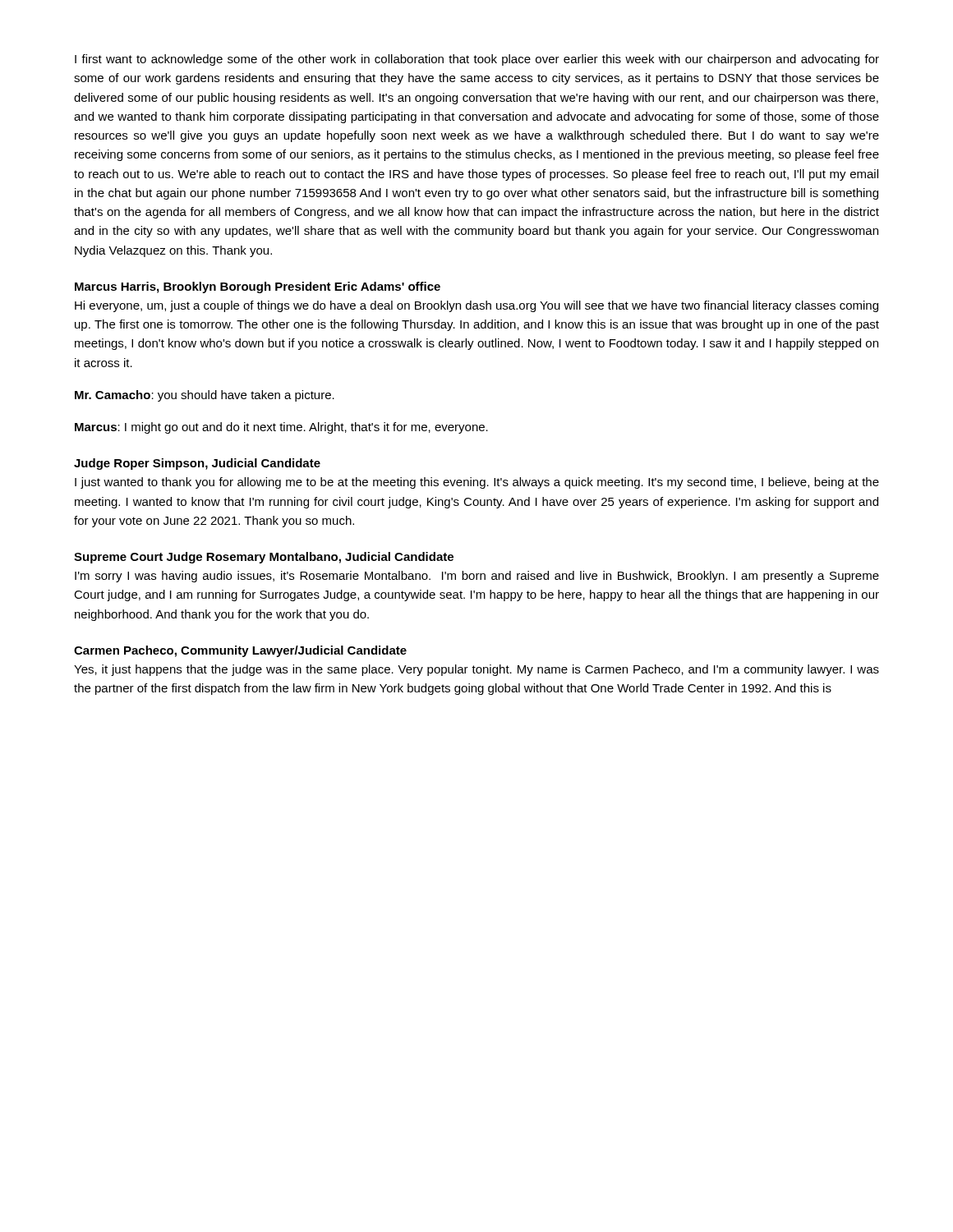Screen dimensions: 1232x953
Task: Navigate to the element starting "Mr. Camacho: you should have taken a picture."
Action: pyautogui.click(x=204, y=394)
